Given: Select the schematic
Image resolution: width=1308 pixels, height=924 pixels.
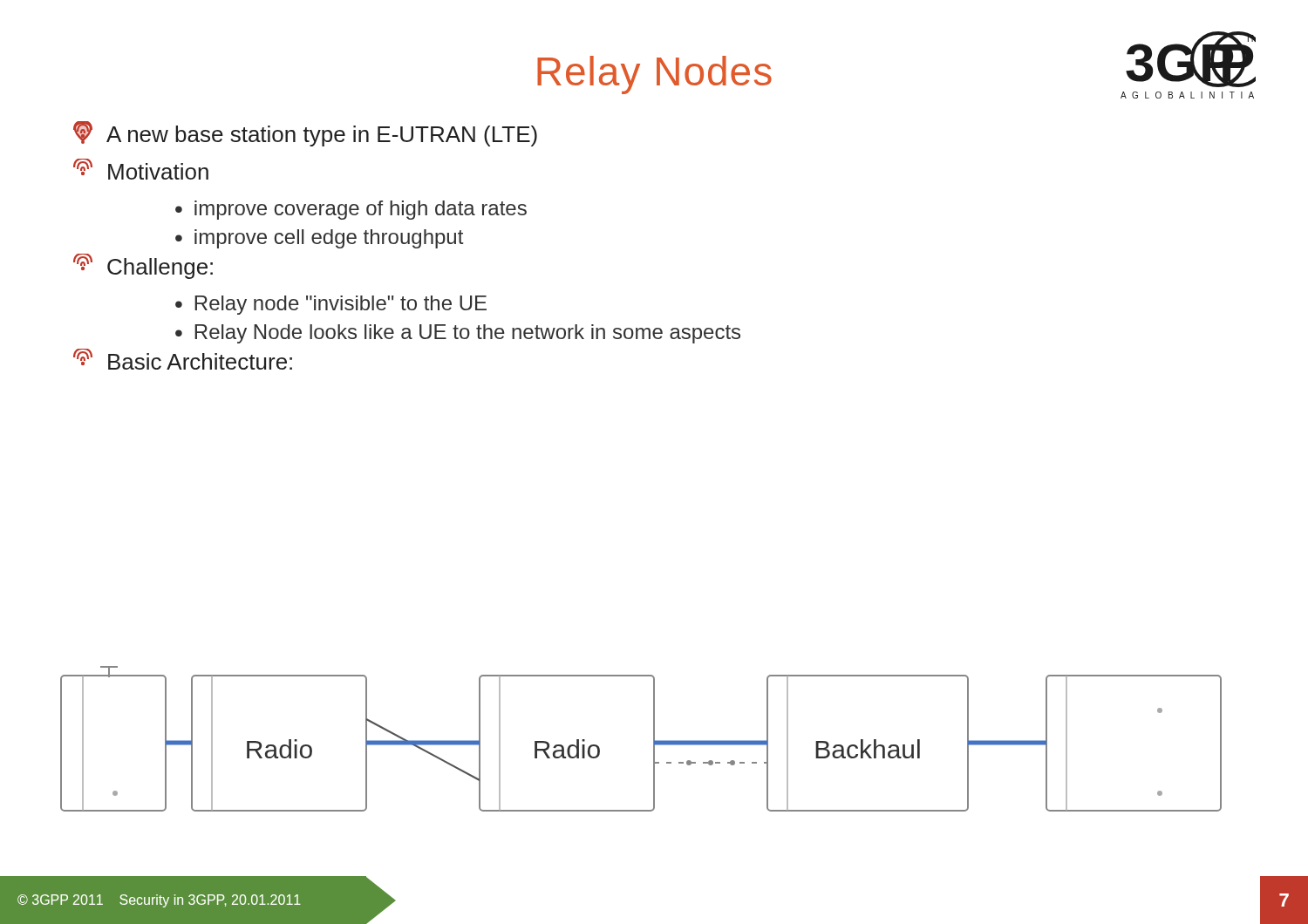Looking at the screenshot, I should pyautogui.click(x=654, y=743).
